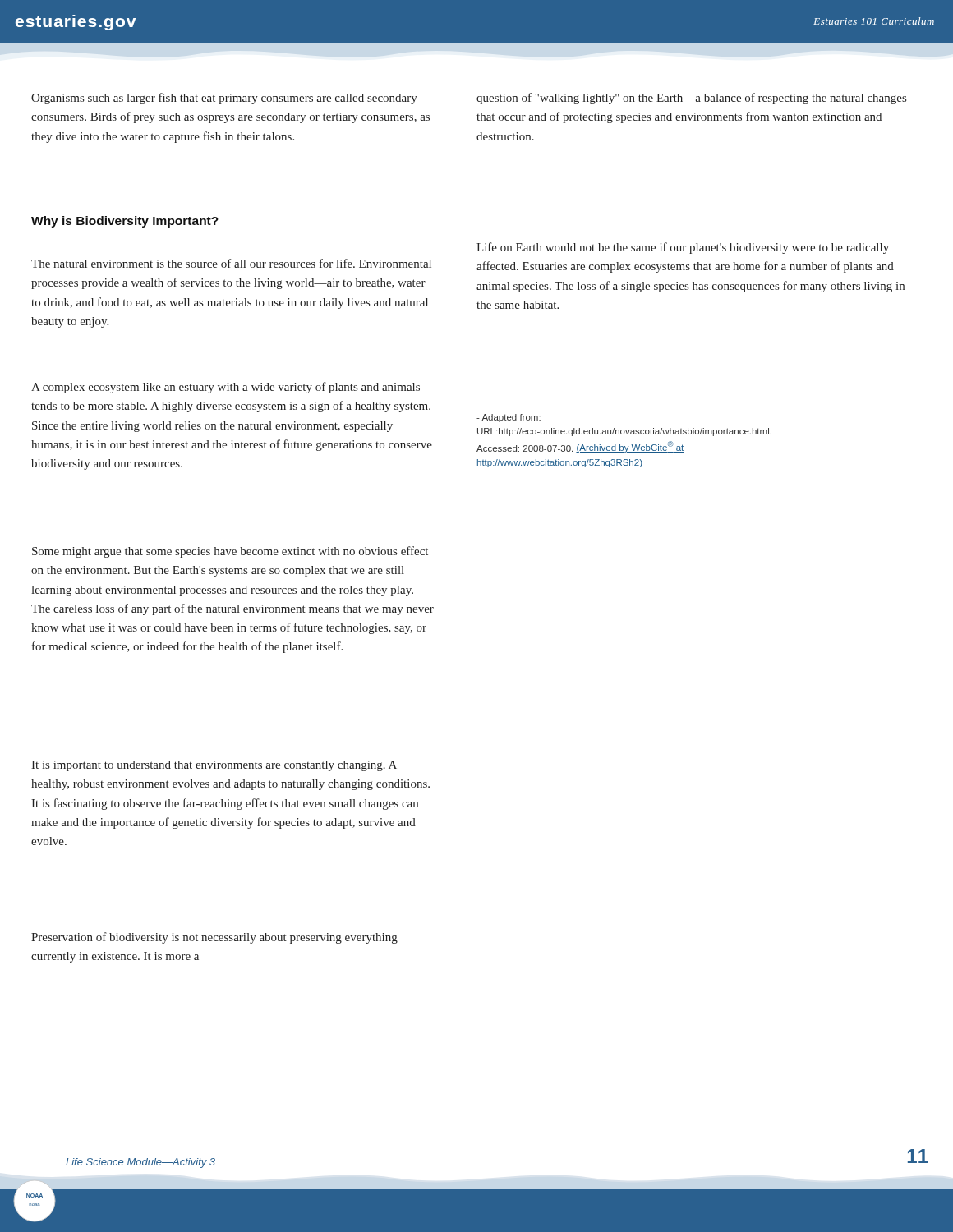Find the block on this page that starts "Some might argue that some species have"
Screen dimensions: 1232x953
point(232,599)
